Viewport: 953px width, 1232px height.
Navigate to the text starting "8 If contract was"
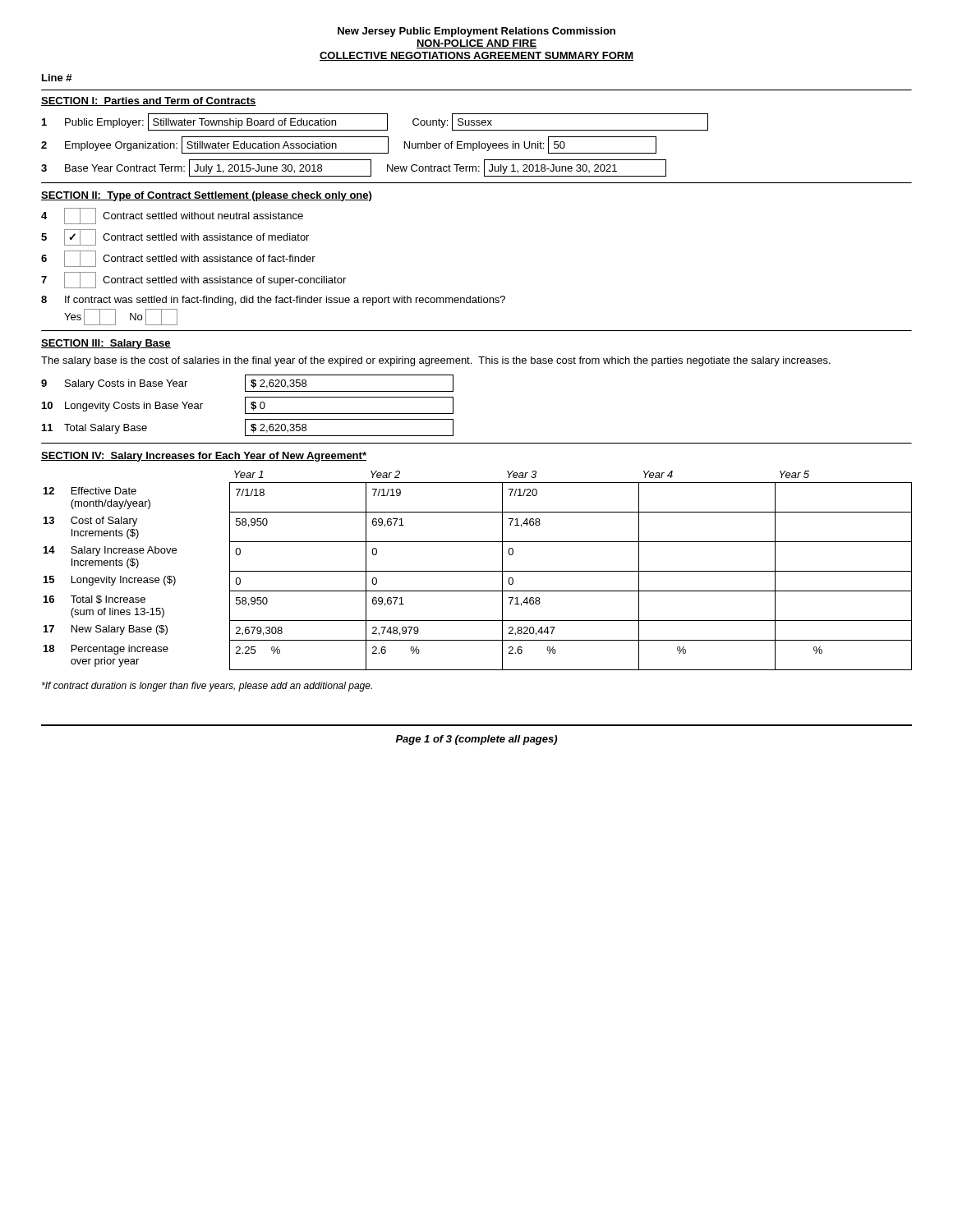click(476, 309)
